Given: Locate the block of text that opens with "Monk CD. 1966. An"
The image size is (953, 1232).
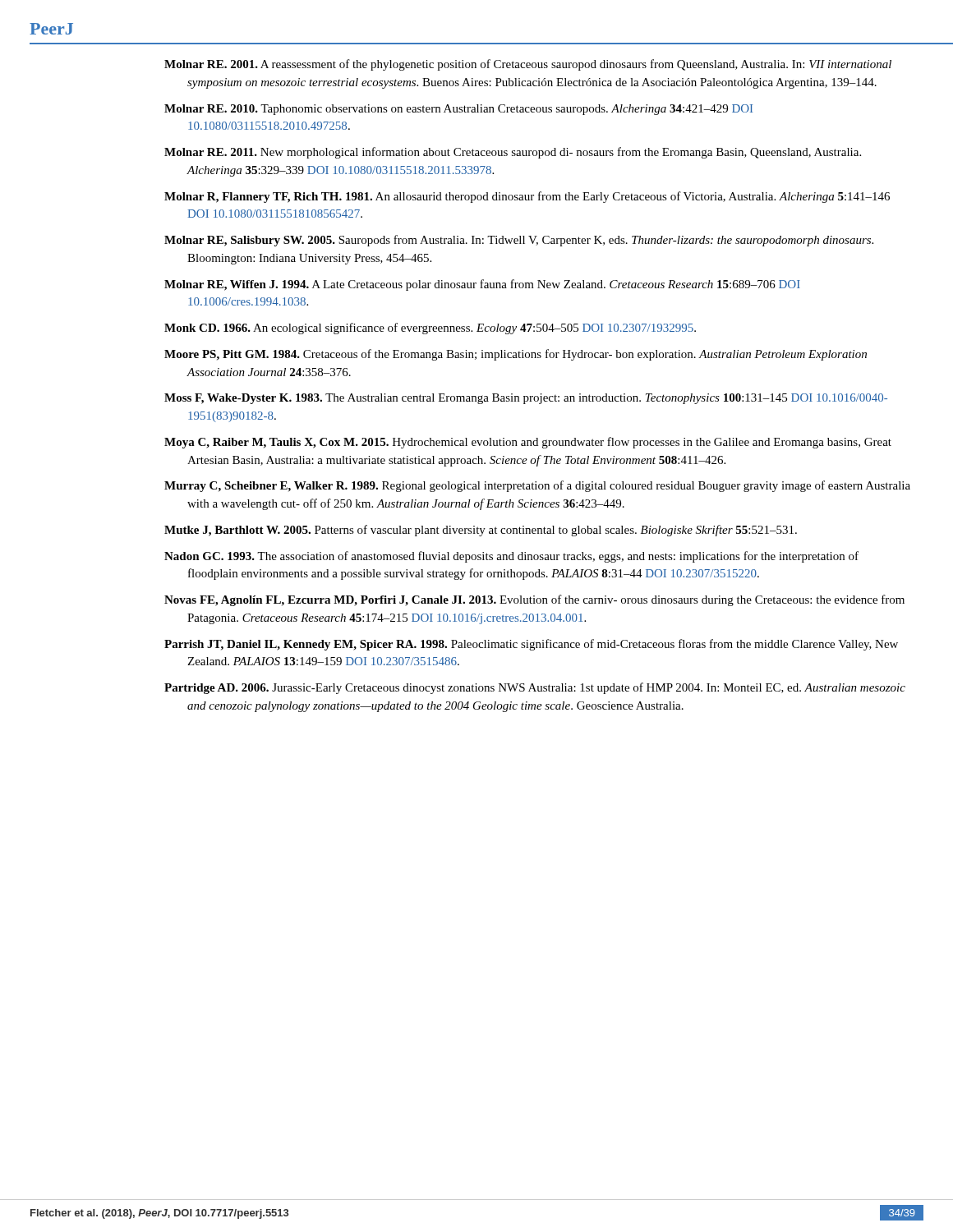Looking at the screenshot, I should tap(430, 328).
